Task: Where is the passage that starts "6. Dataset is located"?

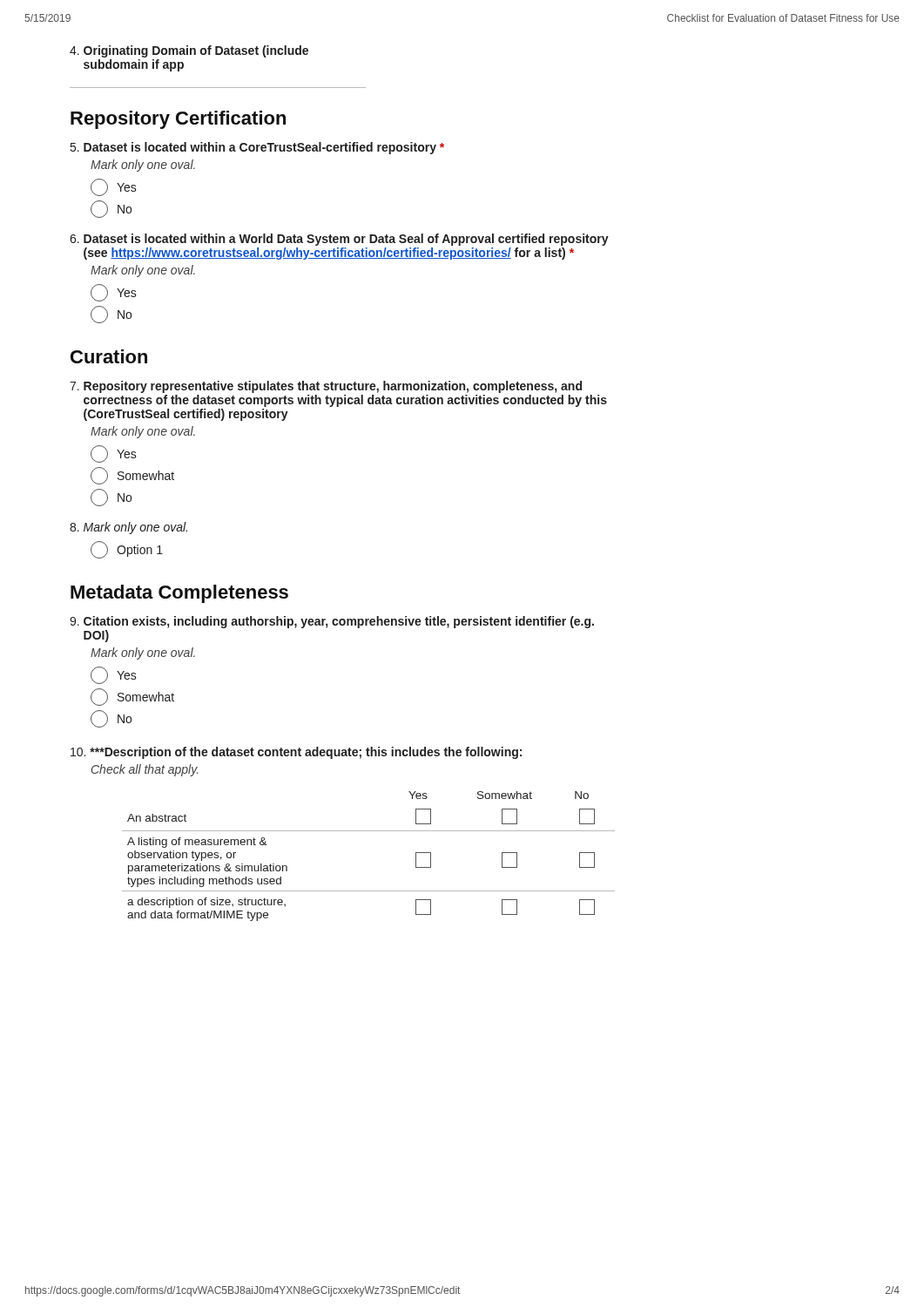Action: tap(339, 240)
